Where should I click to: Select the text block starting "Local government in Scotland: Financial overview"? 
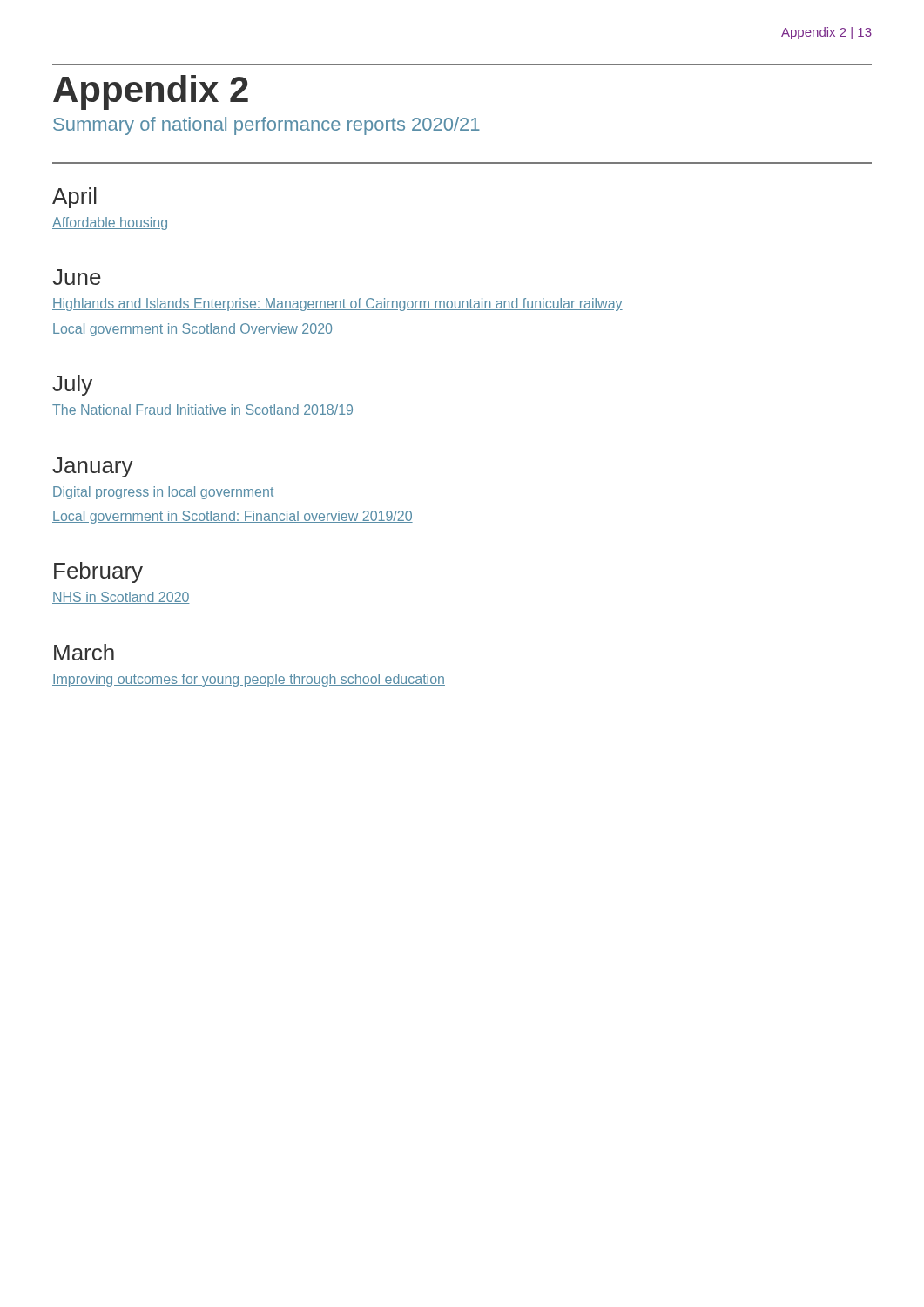[x=233, y=517]
